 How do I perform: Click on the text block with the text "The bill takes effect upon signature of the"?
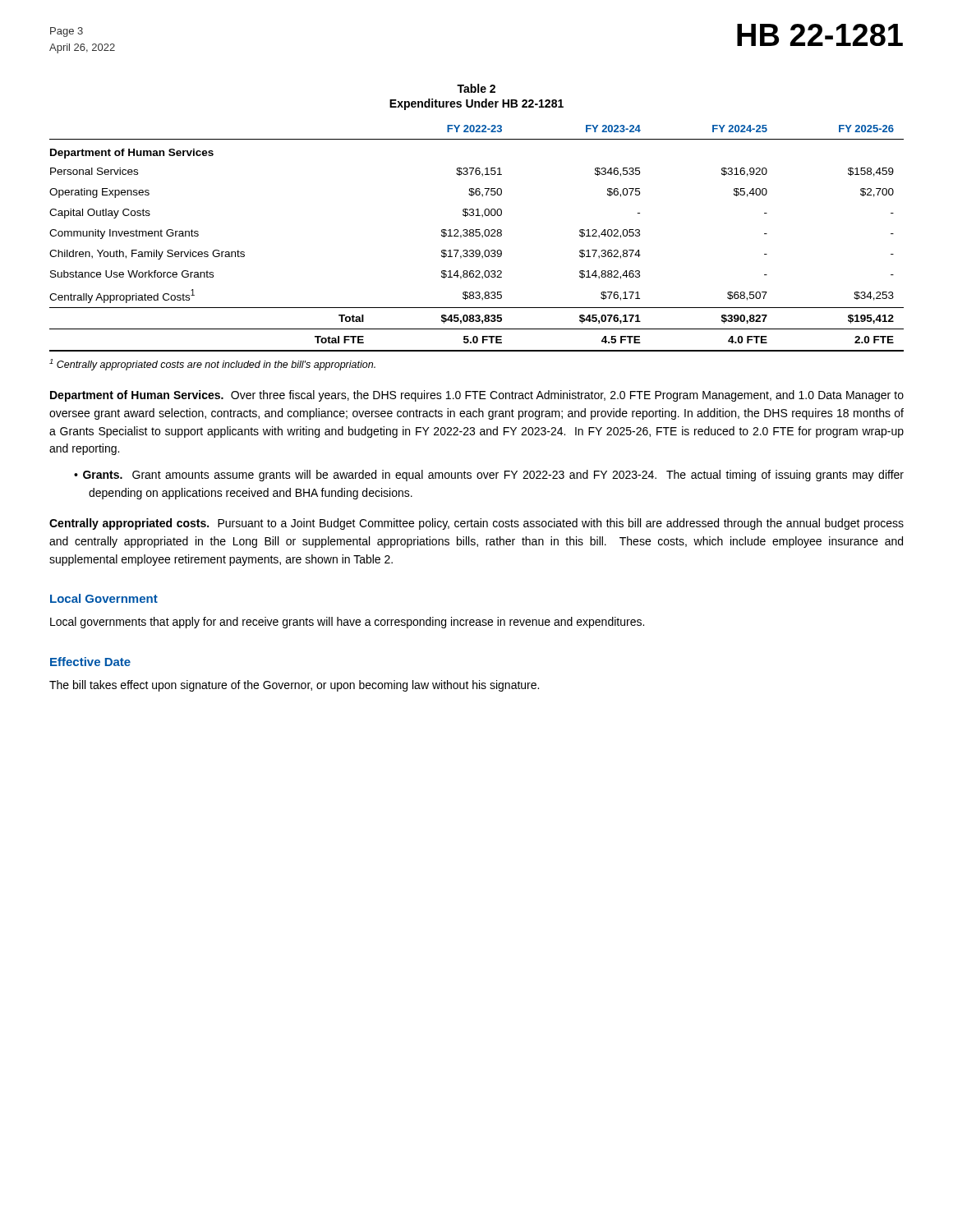tap(295, 685)
